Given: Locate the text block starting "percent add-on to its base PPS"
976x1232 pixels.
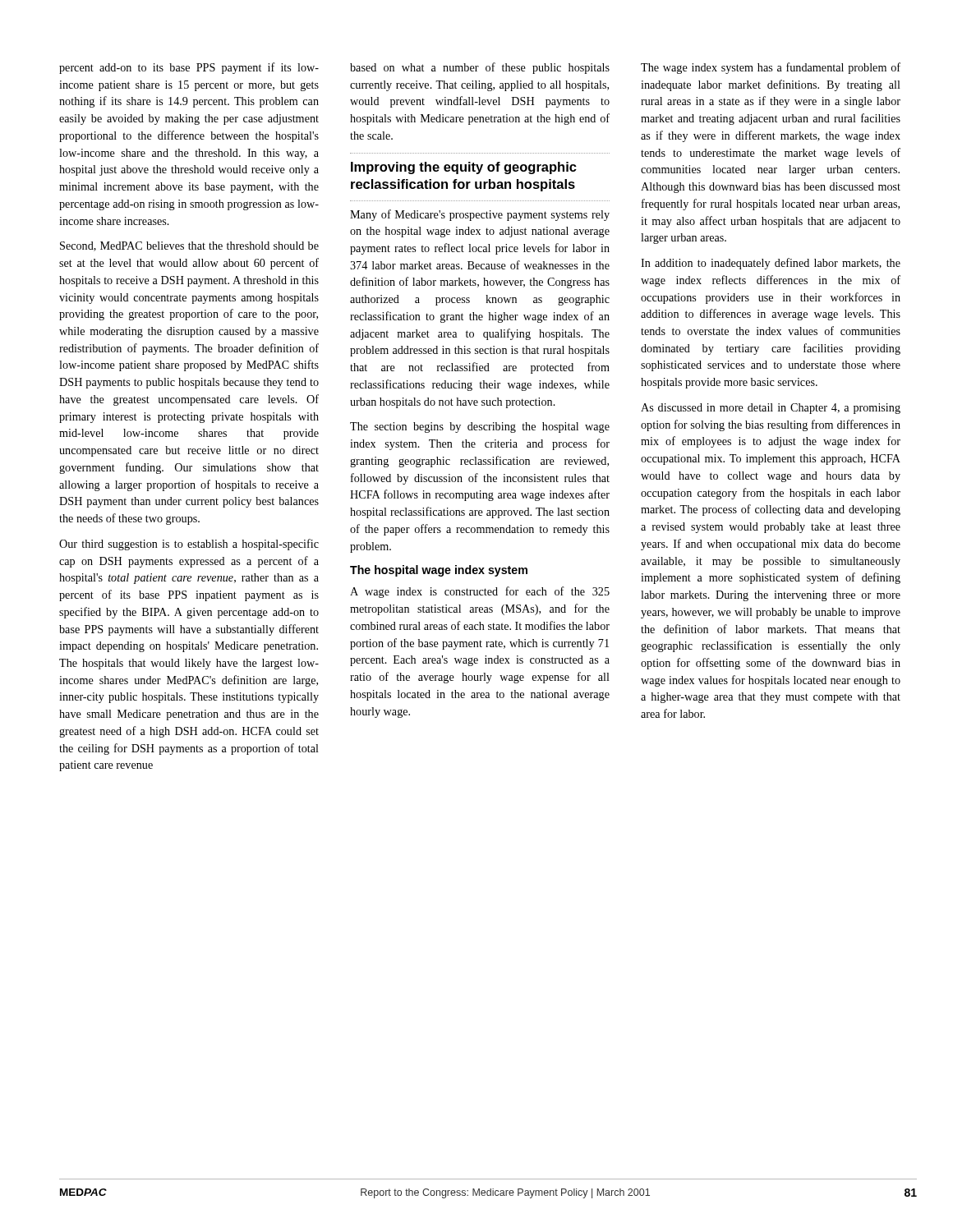Looking at the screenshot, I should (189, 144).
